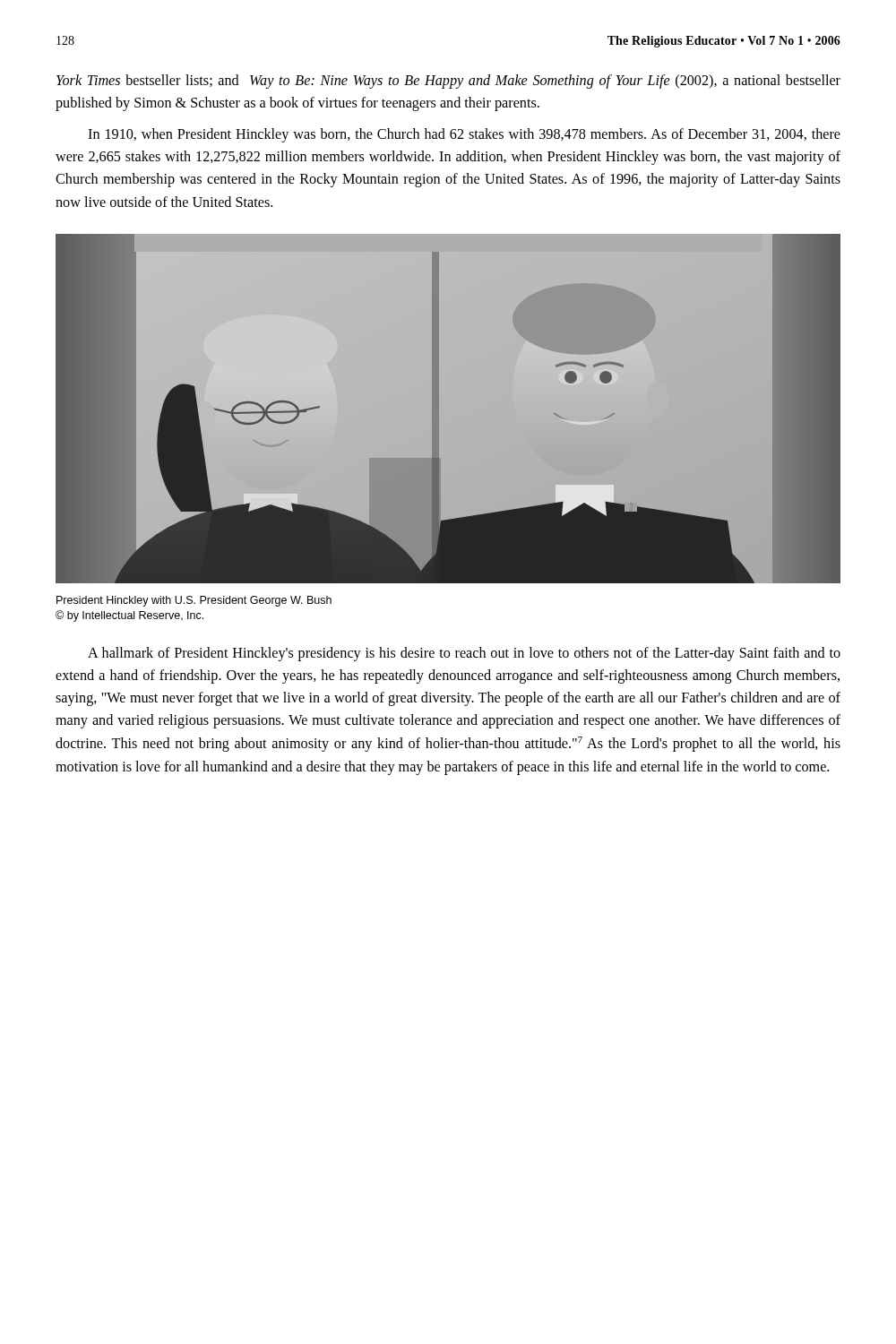Click on the photo
896x1344 pixels.
click(448, 410)
